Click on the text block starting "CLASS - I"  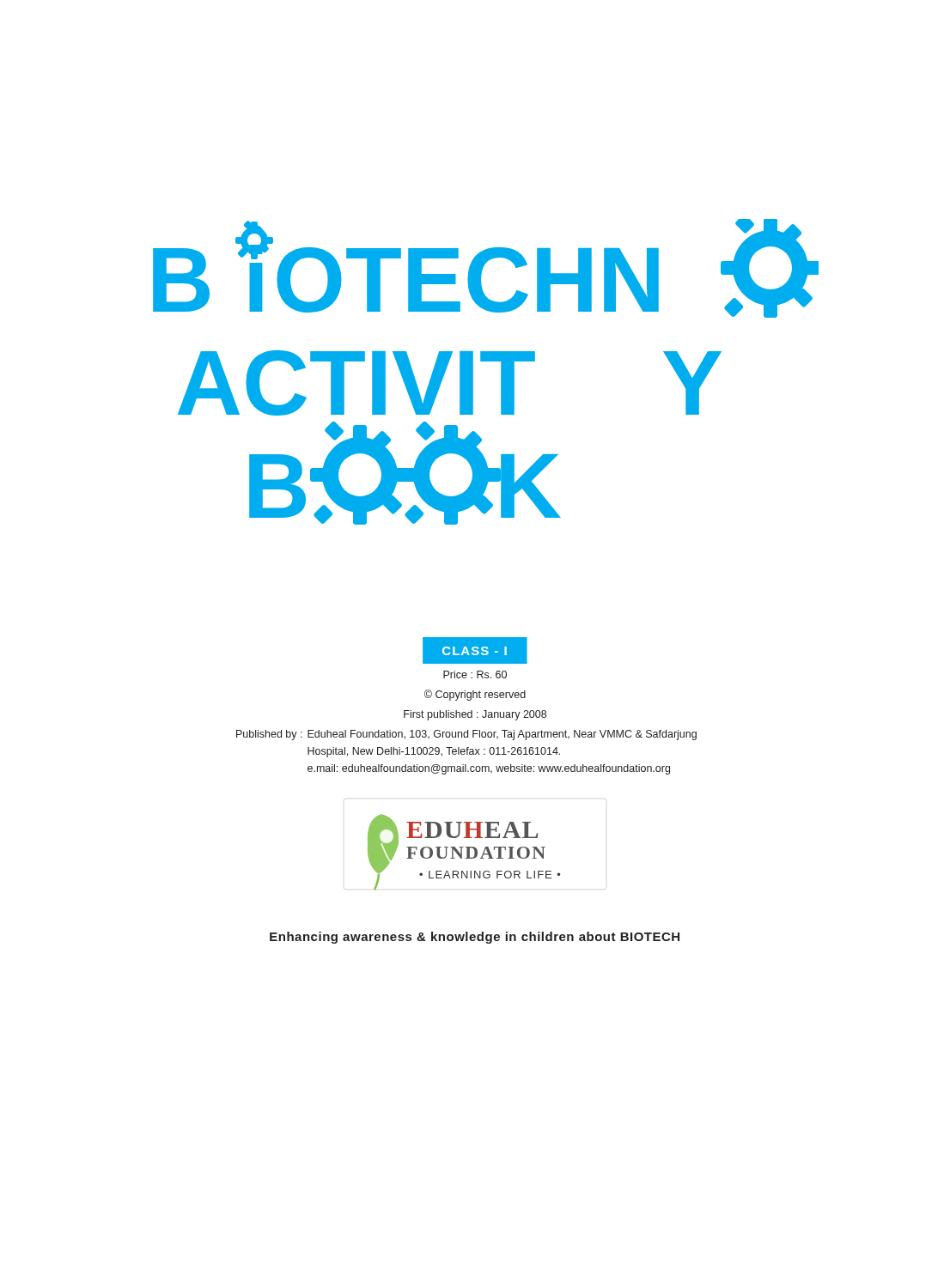[x=475, y=650]
